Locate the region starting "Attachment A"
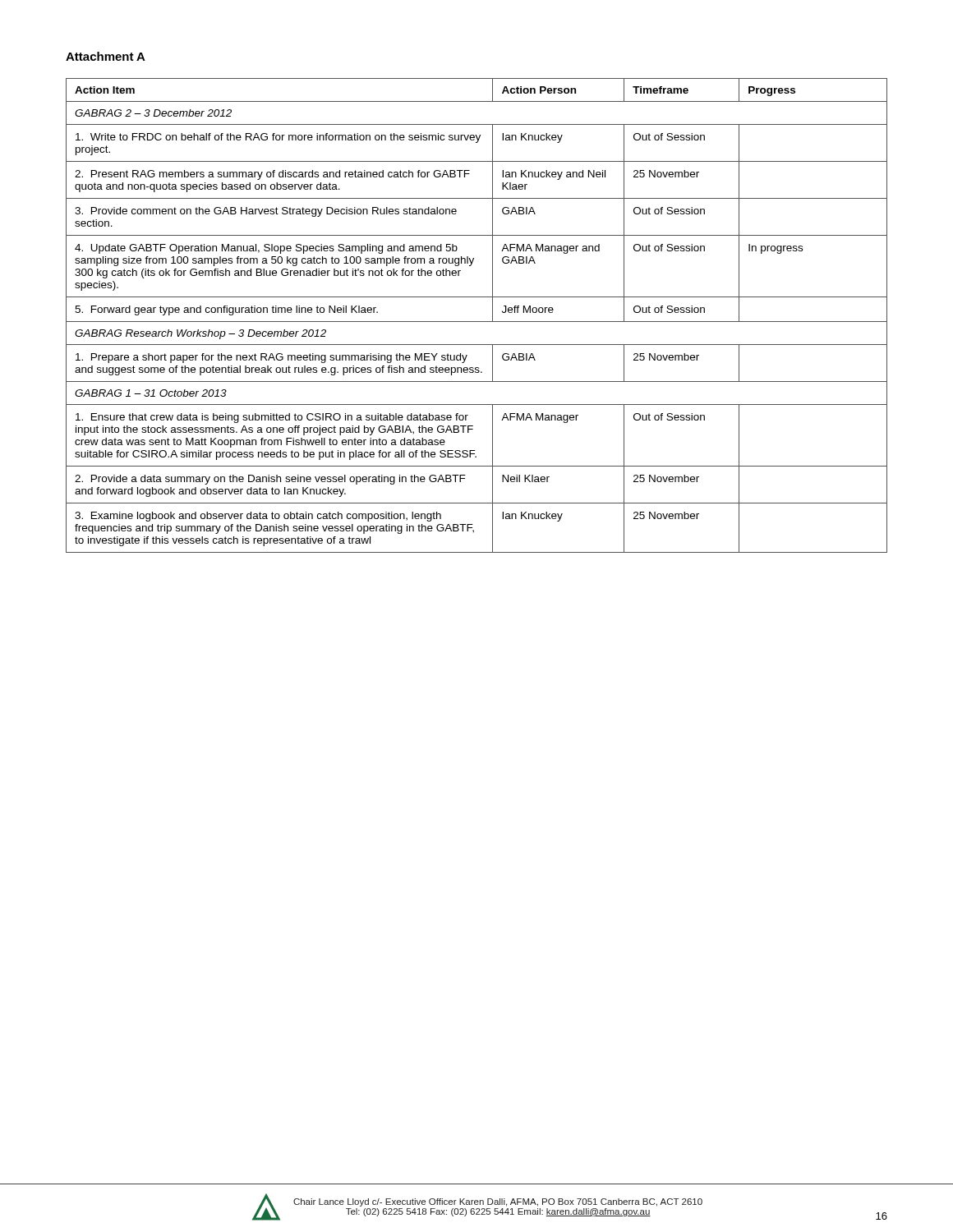Viewport: 953px width, 1232px height. tap(106, 56)
